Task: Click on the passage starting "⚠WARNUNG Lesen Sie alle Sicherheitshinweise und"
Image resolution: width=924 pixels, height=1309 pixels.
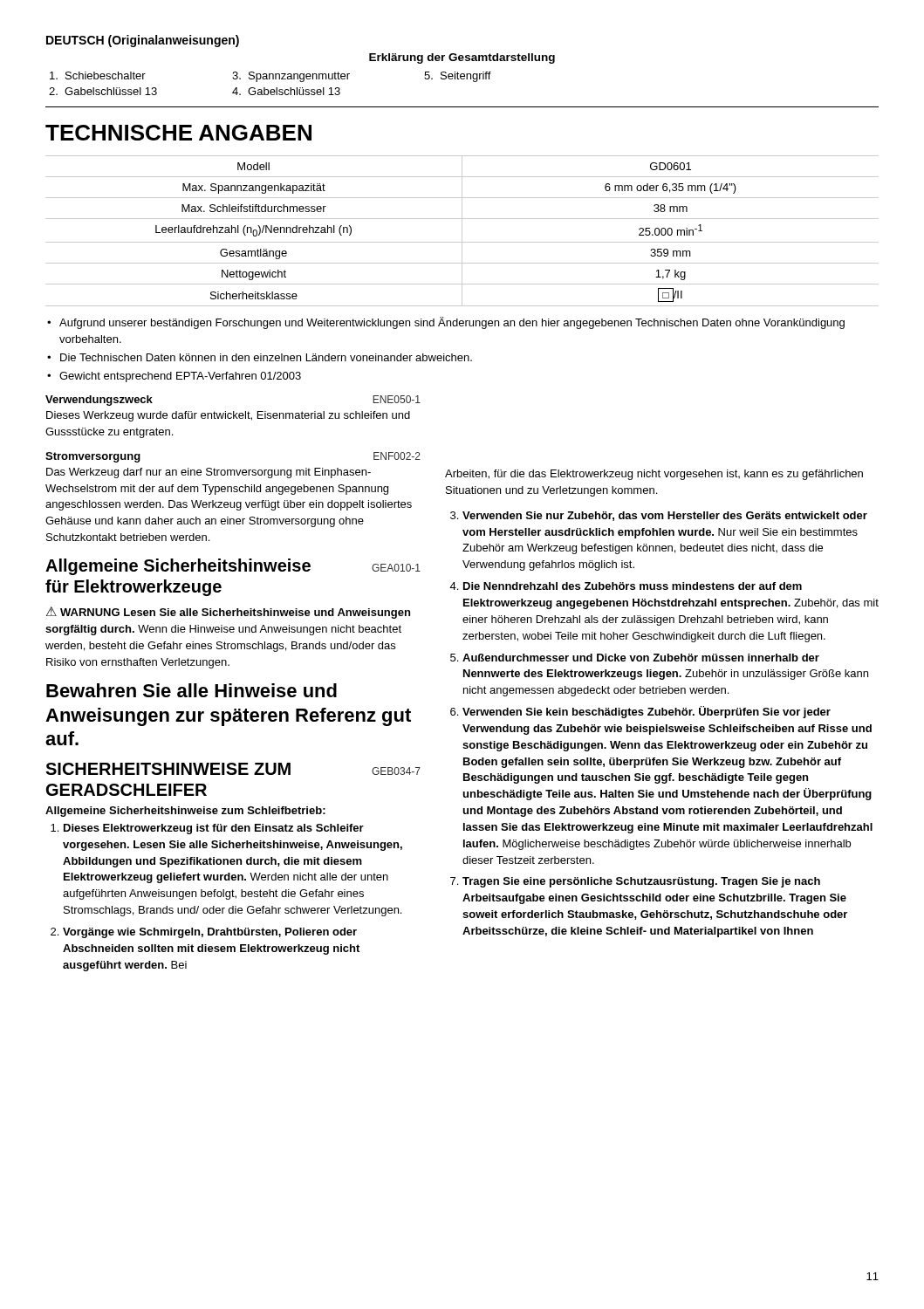Action: coord(228,635)
